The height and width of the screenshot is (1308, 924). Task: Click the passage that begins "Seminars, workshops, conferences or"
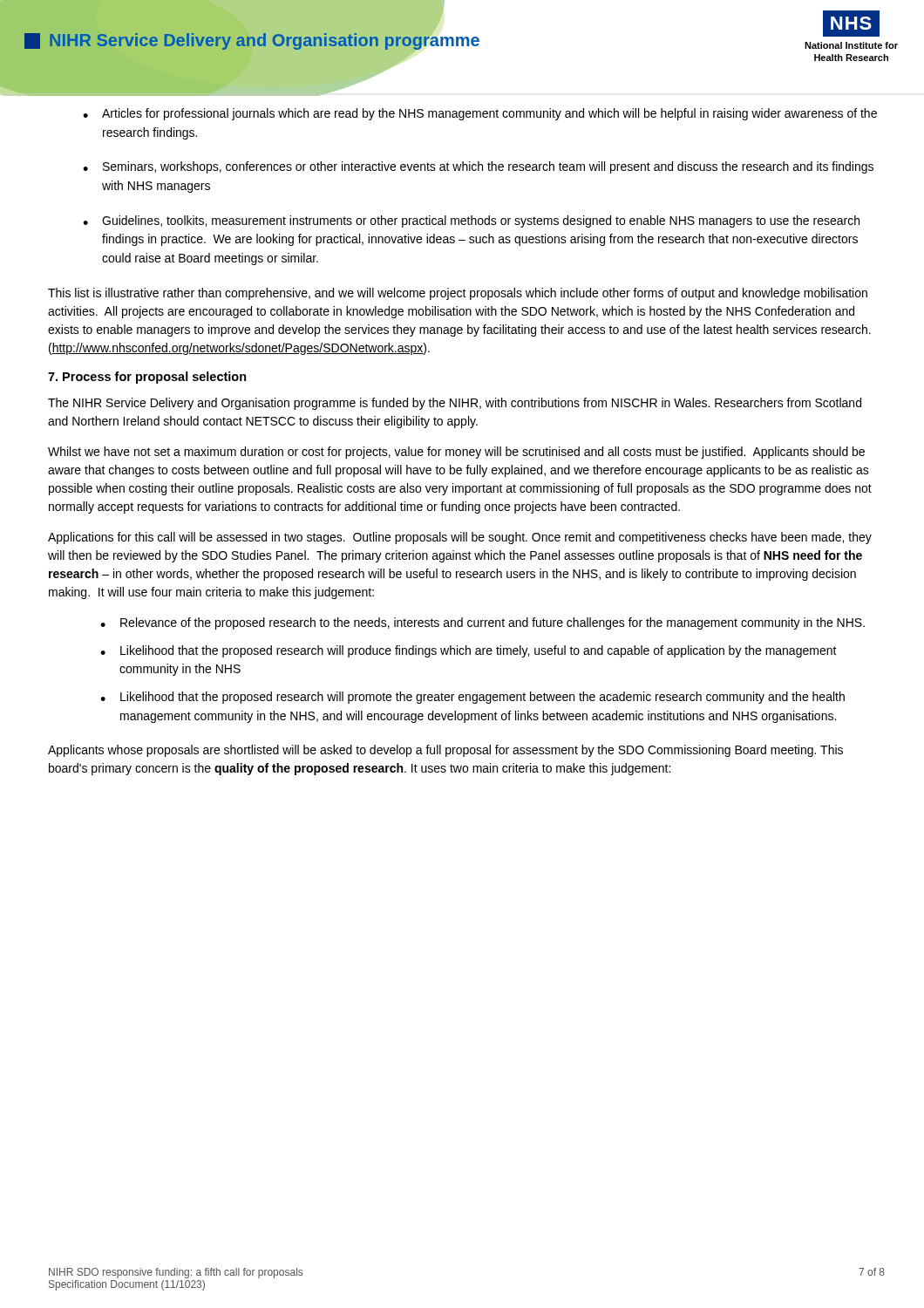(488, 176)
